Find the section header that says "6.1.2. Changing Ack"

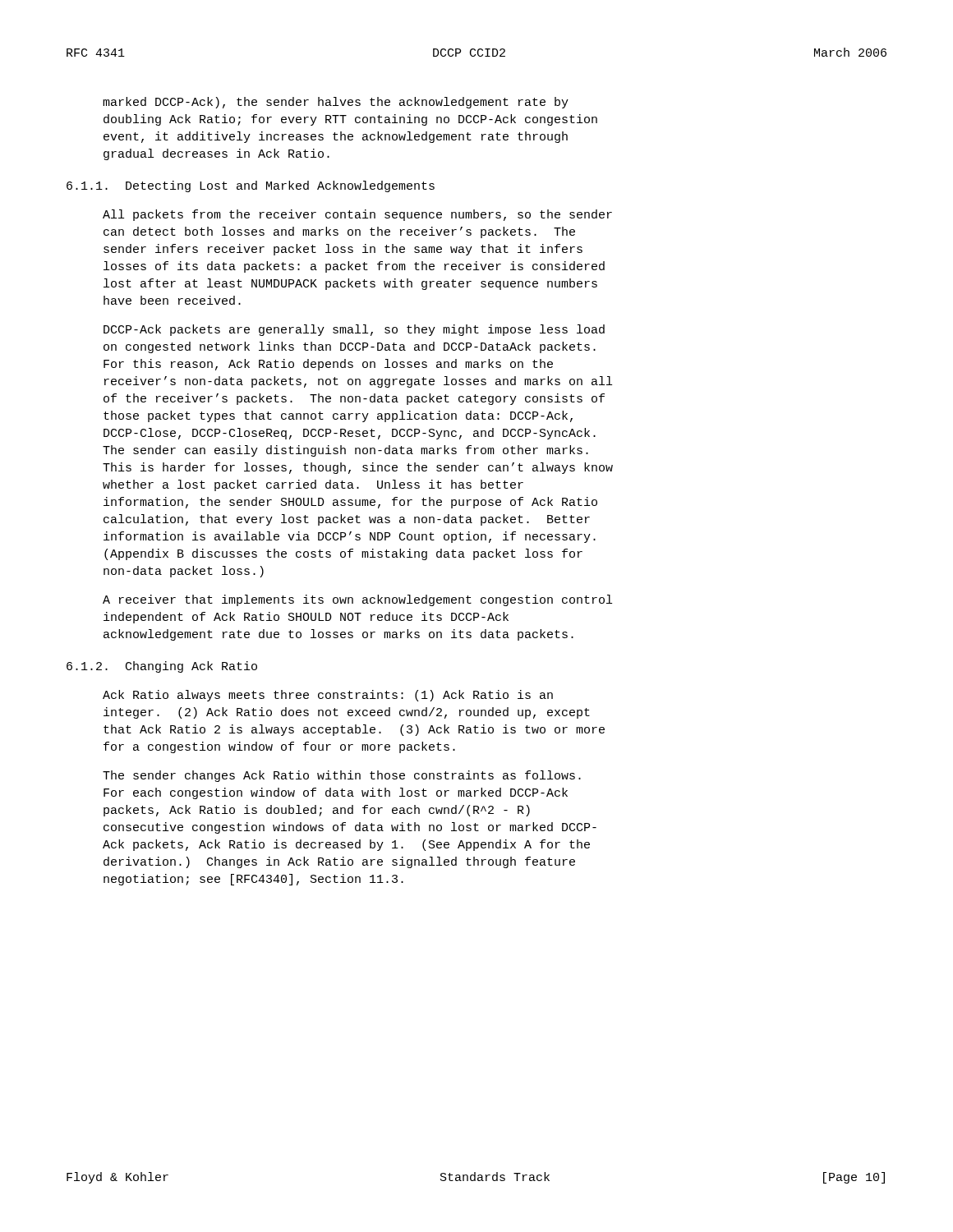pos(162,667)
